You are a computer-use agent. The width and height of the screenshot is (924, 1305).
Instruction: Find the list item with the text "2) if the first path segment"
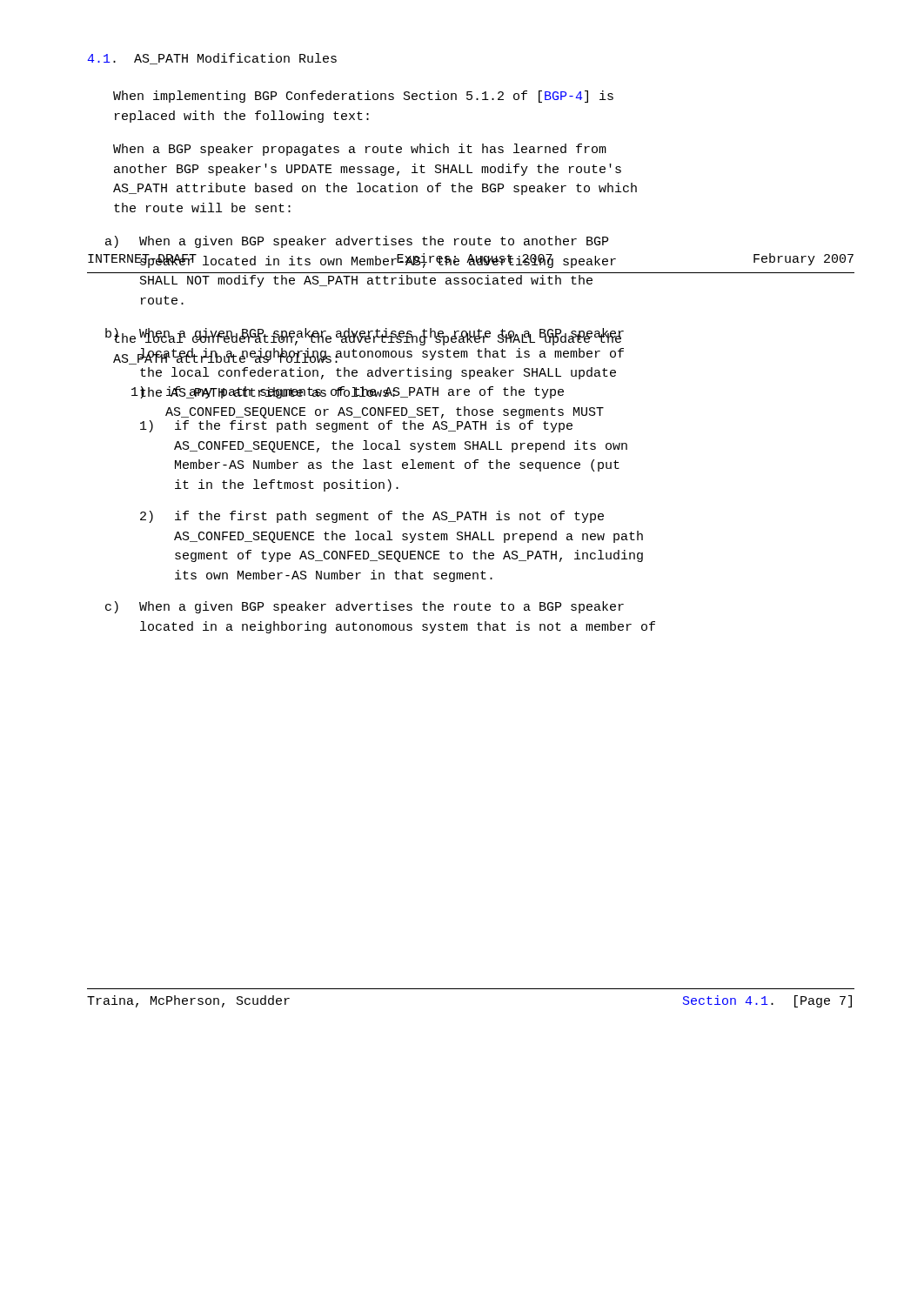(x=497, y=547)
